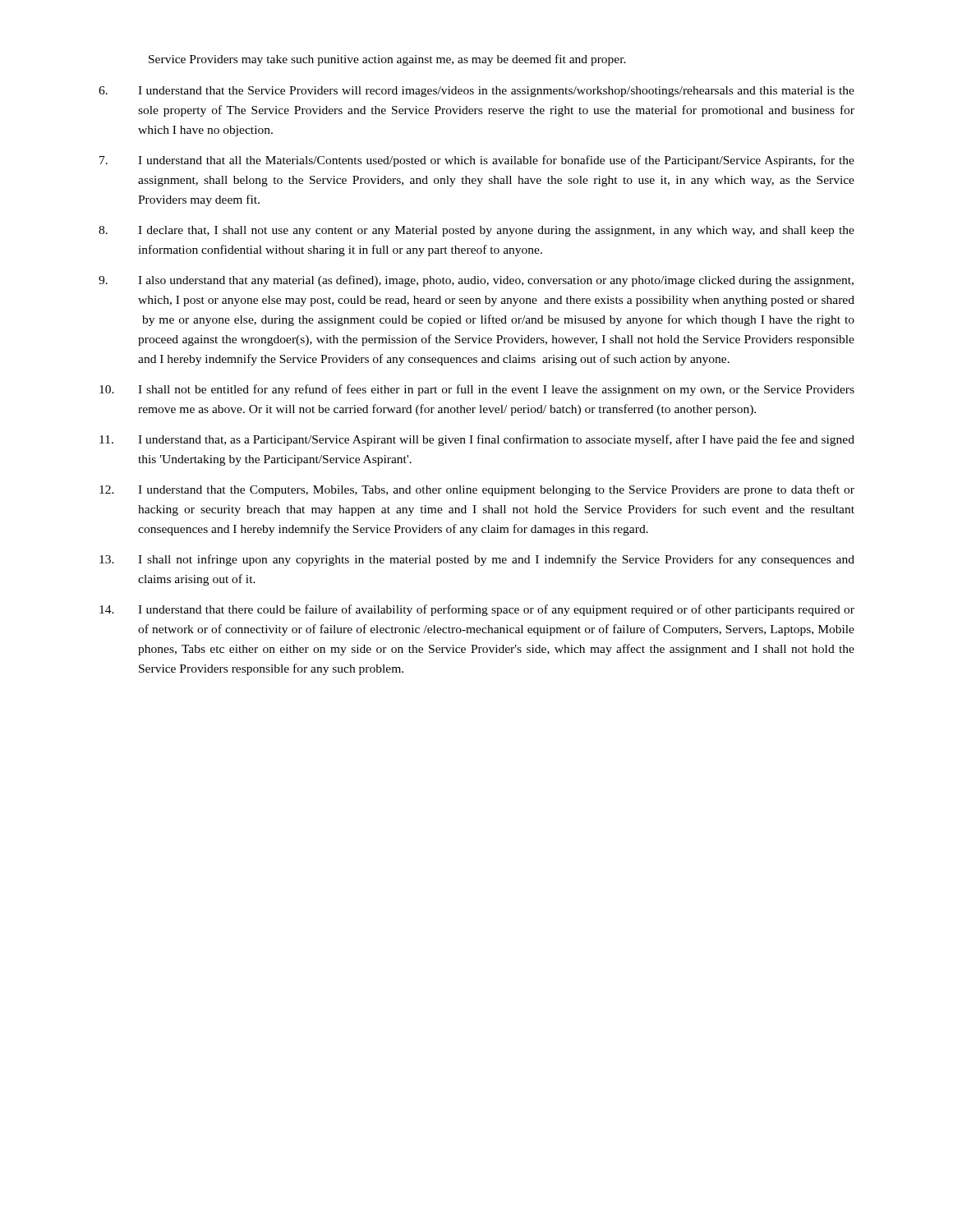Click the passage that begins "10. I shall"
This screenshot has height=1232, width=953.
click(x=476, y=399)
